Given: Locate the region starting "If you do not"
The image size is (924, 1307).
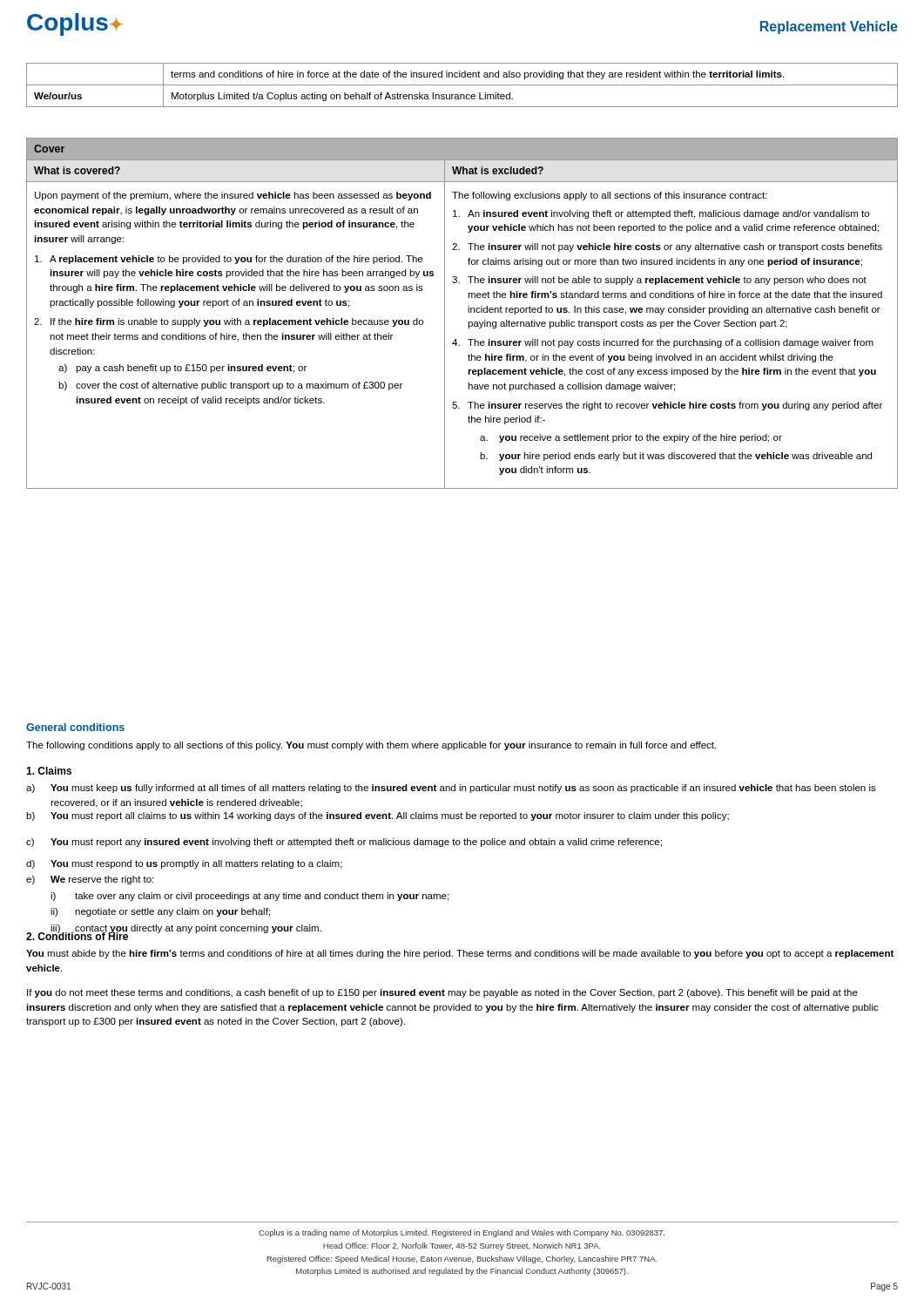Looking at the screenshot, I should coord(452,1007).
